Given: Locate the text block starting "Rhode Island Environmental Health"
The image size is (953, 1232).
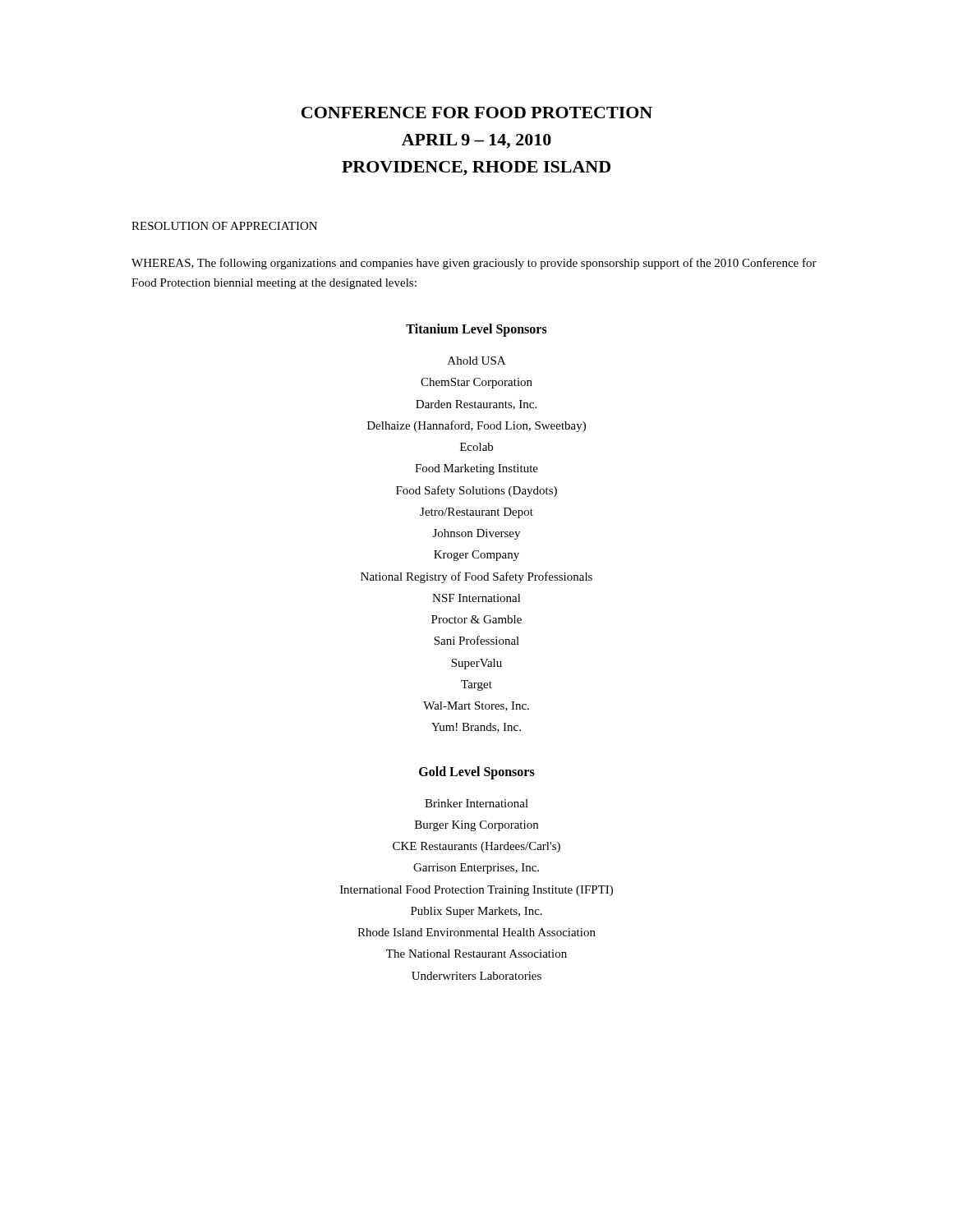Looking at the screenshot, I should click(476, 932).
